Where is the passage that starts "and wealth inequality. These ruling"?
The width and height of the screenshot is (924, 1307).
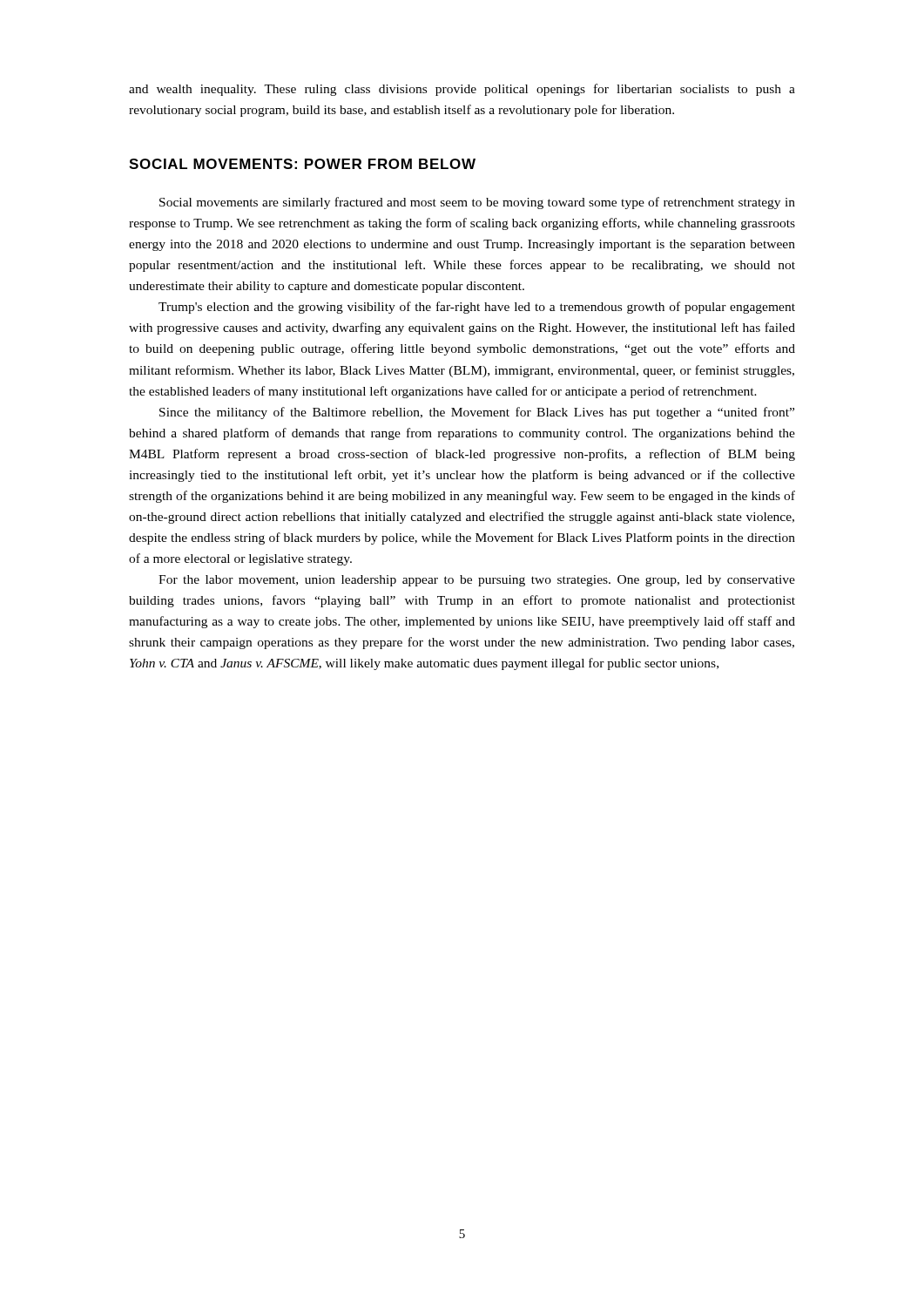462,99
